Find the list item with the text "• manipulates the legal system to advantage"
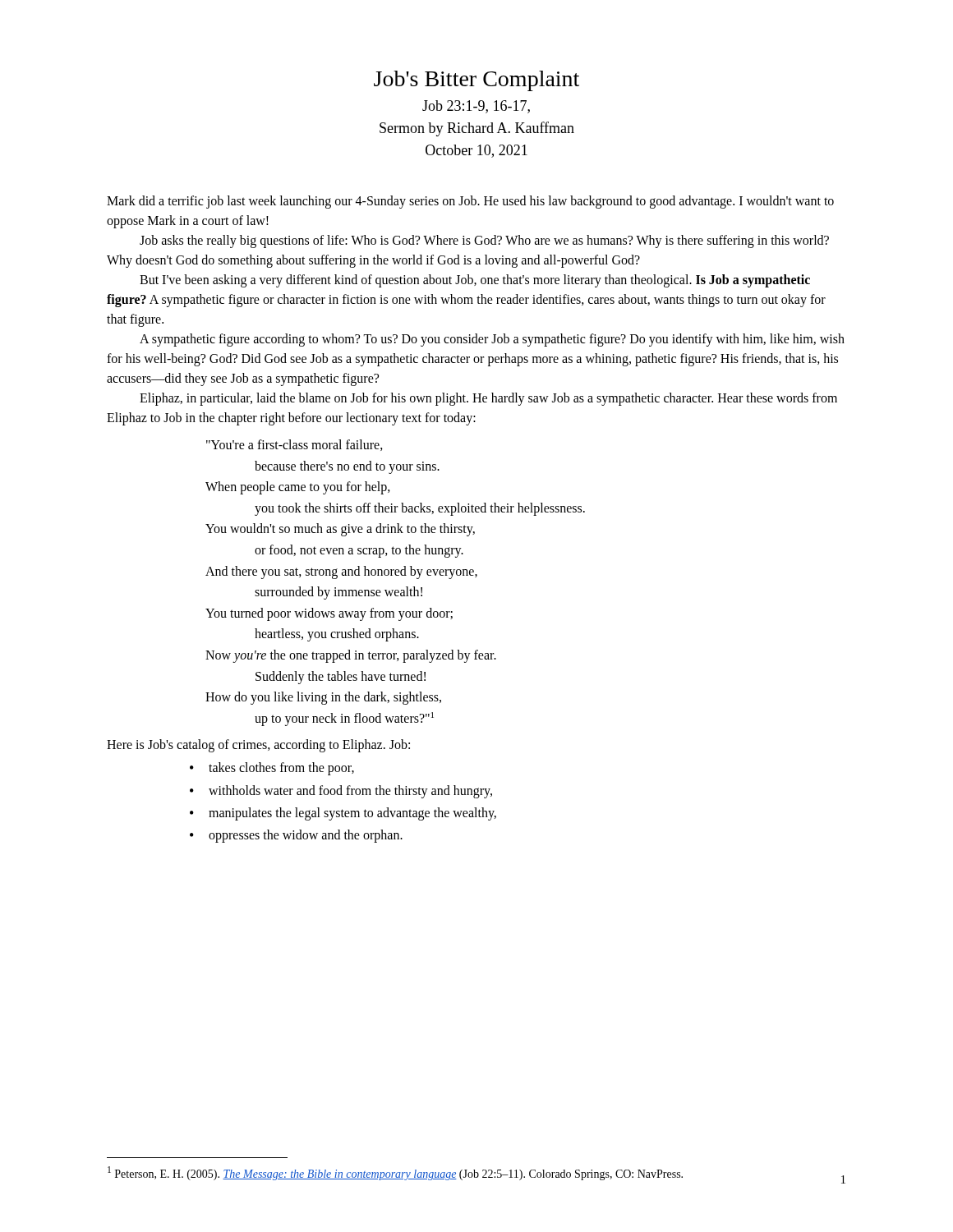The width and height of the screenshot is (953, 1232). 343,813
